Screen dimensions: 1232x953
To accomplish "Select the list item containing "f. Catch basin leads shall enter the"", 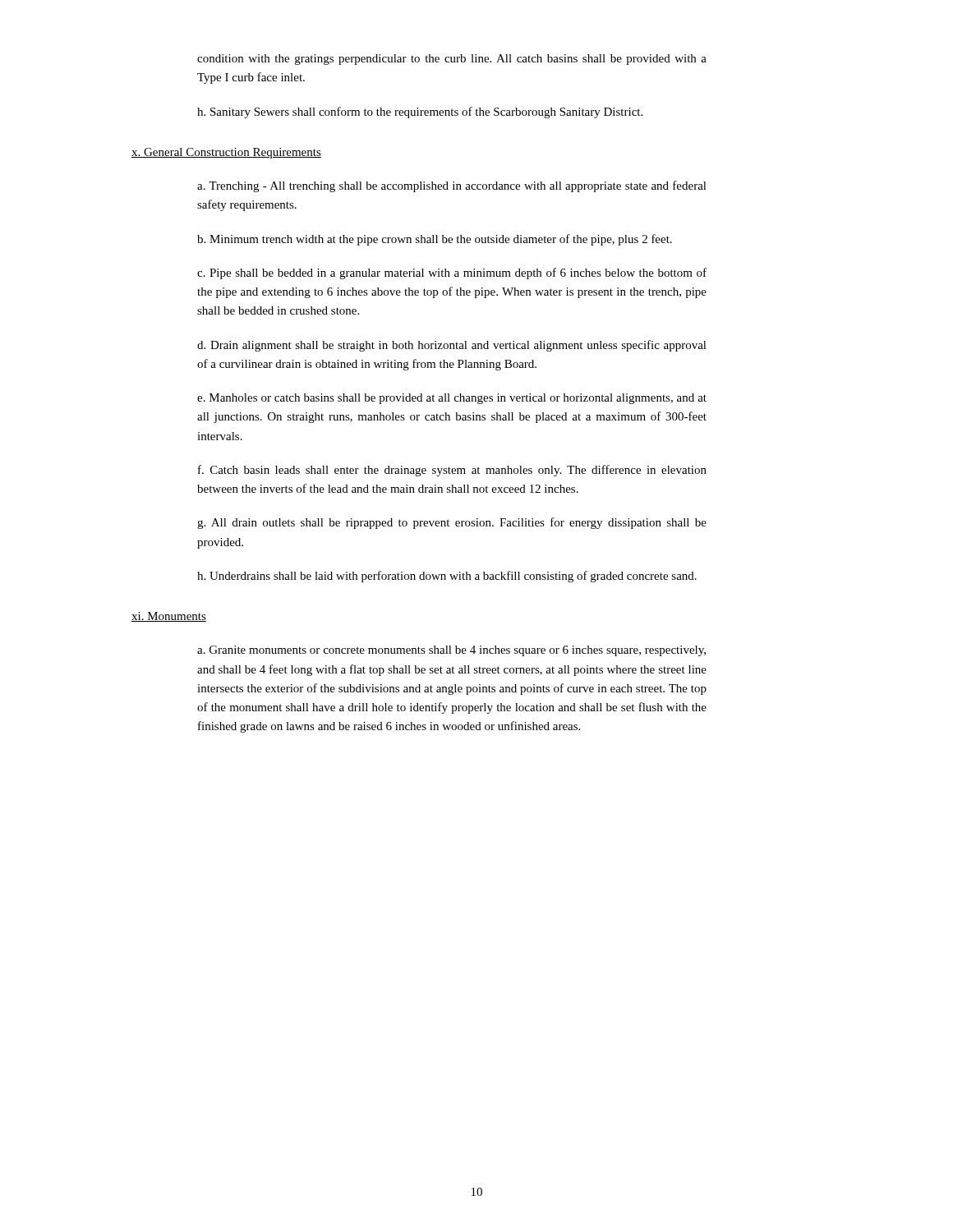I will 452,479.
